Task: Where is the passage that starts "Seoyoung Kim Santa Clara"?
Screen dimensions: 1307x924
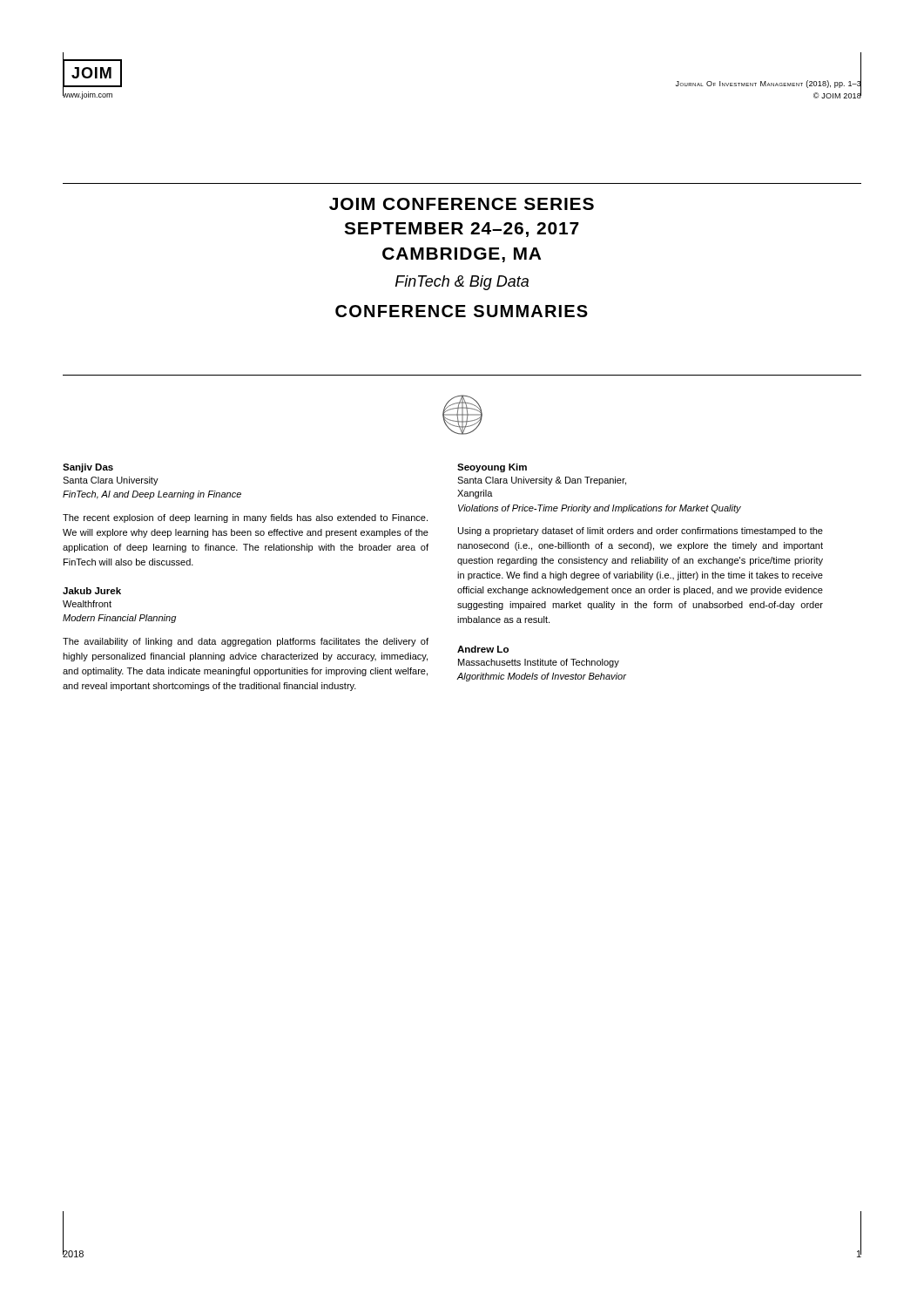Action: coord(492,468)
